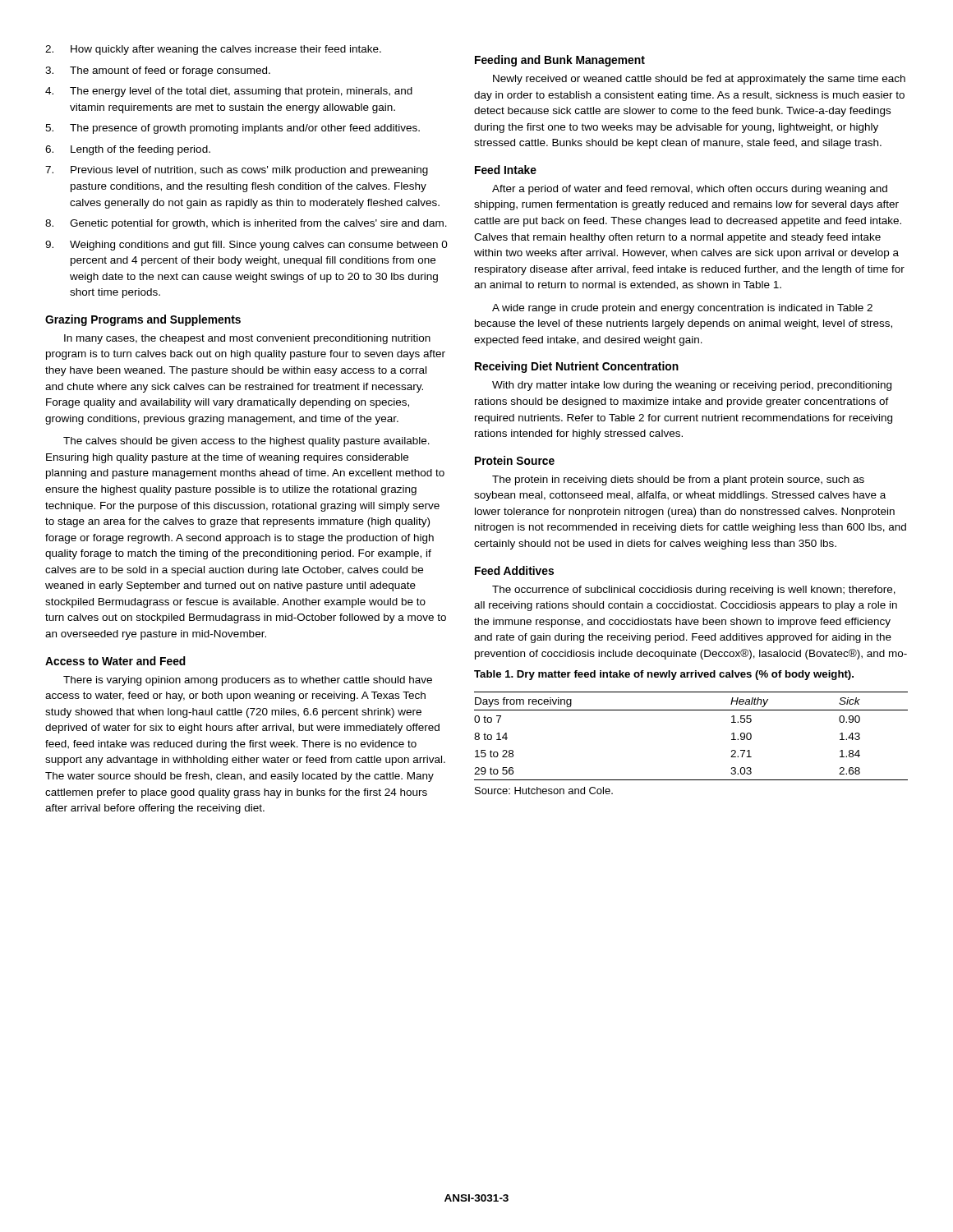Click on the block starting "4. The energy level"
Viewport: 953px width, 1232px height.
tap(246, 99)
